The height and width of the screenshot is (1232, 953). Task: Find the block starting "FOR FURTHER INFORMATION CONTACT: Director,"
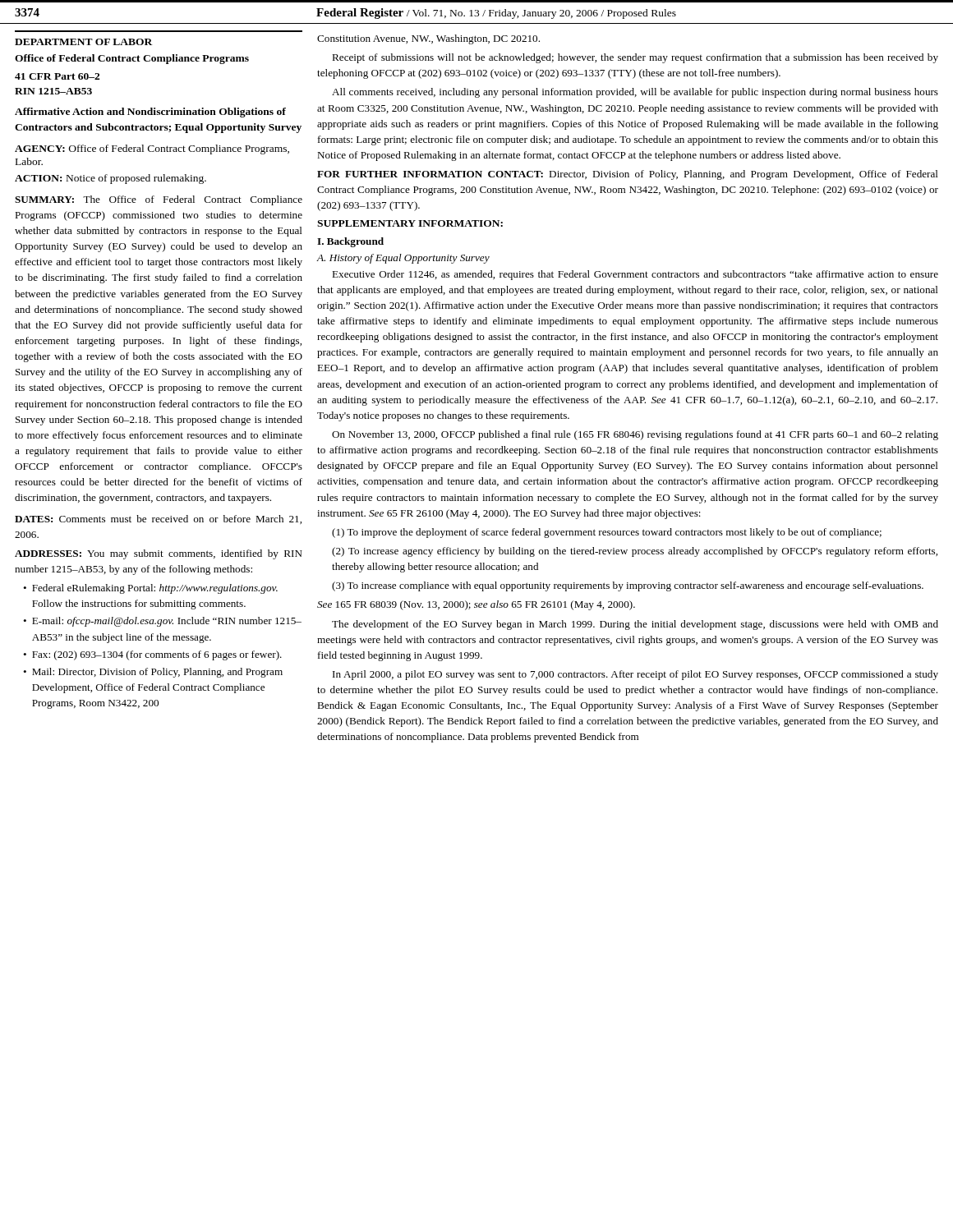628,190
